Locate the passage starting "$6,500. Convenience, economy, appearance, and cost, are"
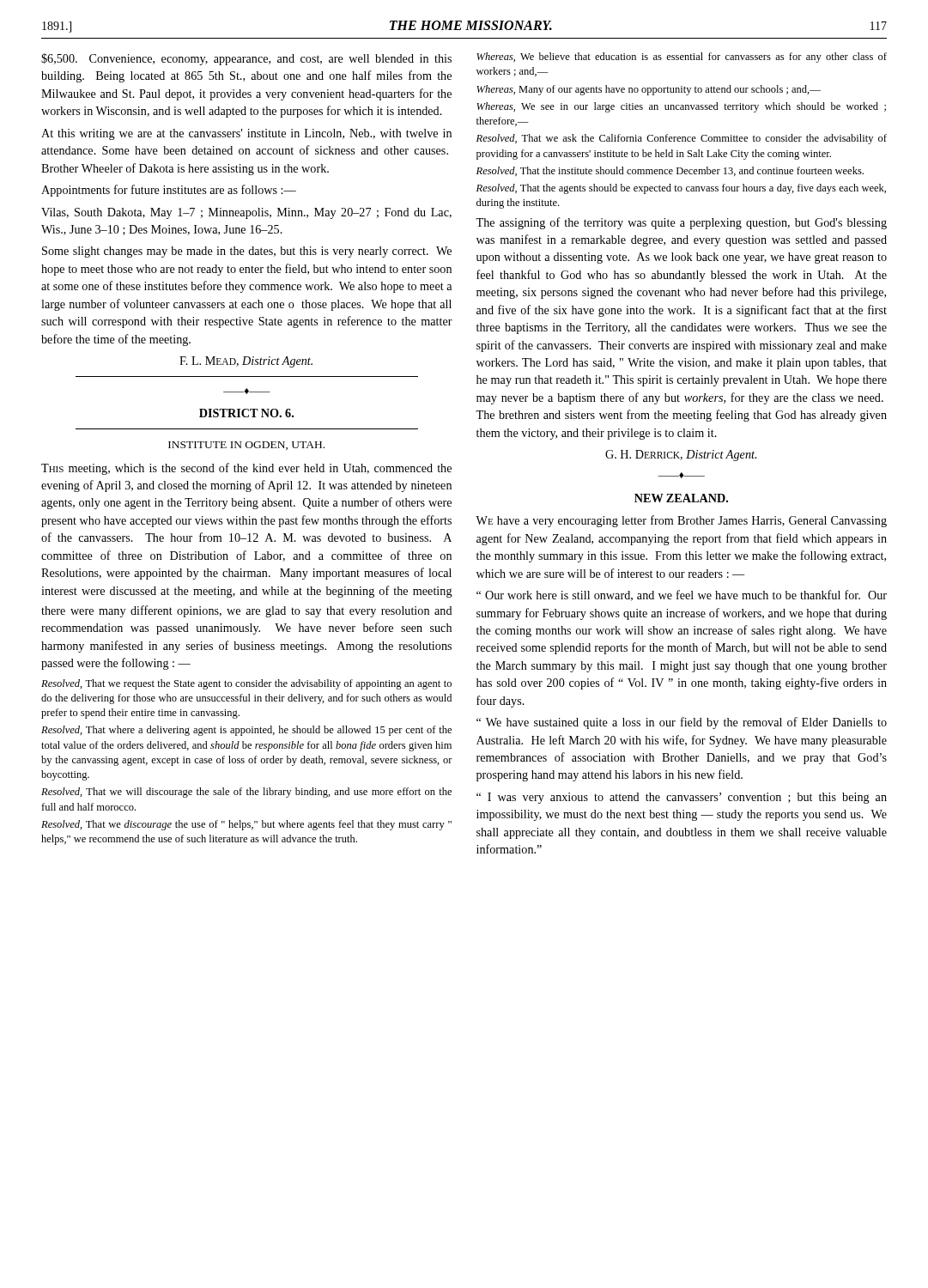Screen dimensions: 1288x928 coord(247,85)
